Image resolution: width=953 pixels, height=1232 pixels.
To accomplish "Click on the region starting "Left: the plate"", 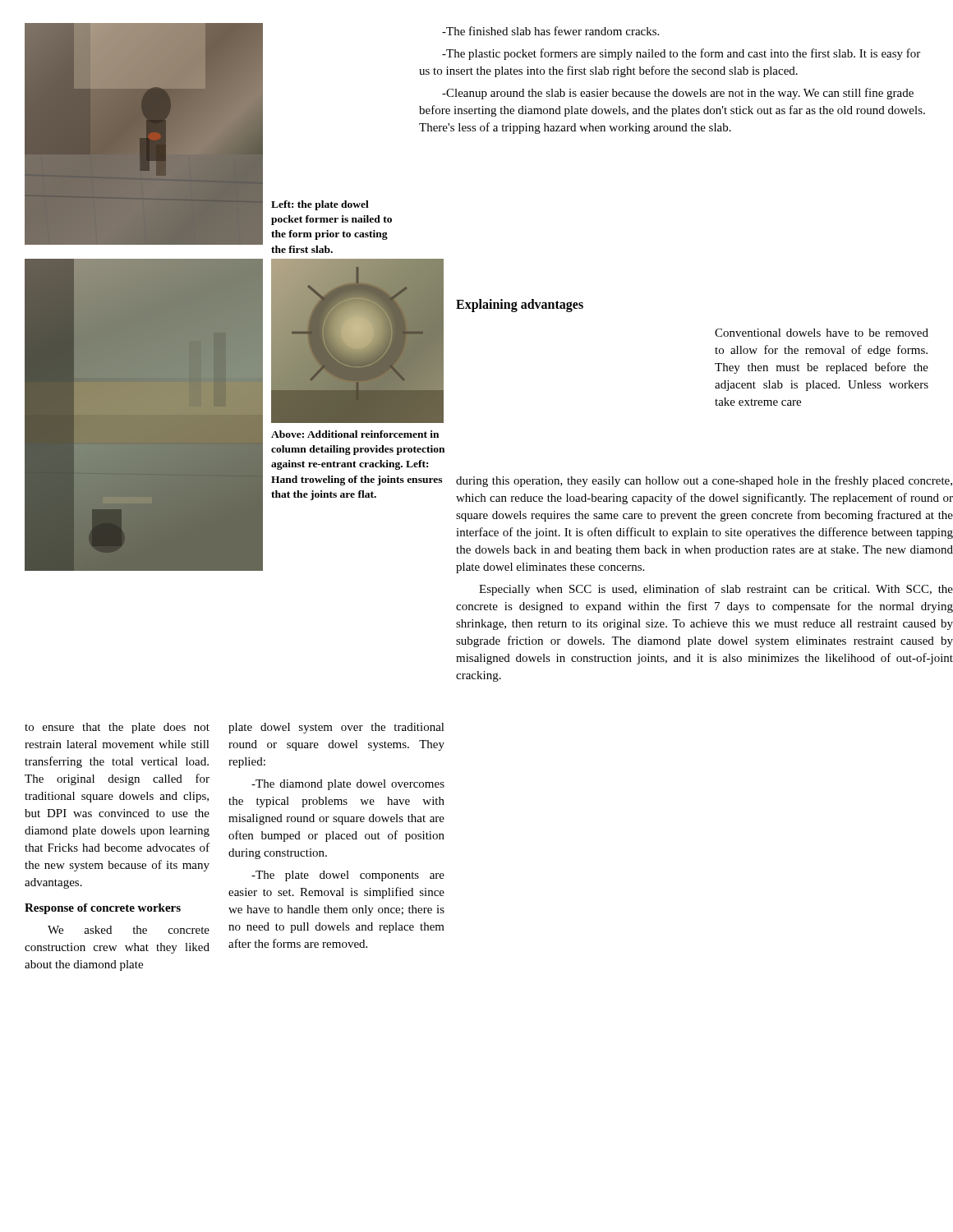I will click(336, 227).
